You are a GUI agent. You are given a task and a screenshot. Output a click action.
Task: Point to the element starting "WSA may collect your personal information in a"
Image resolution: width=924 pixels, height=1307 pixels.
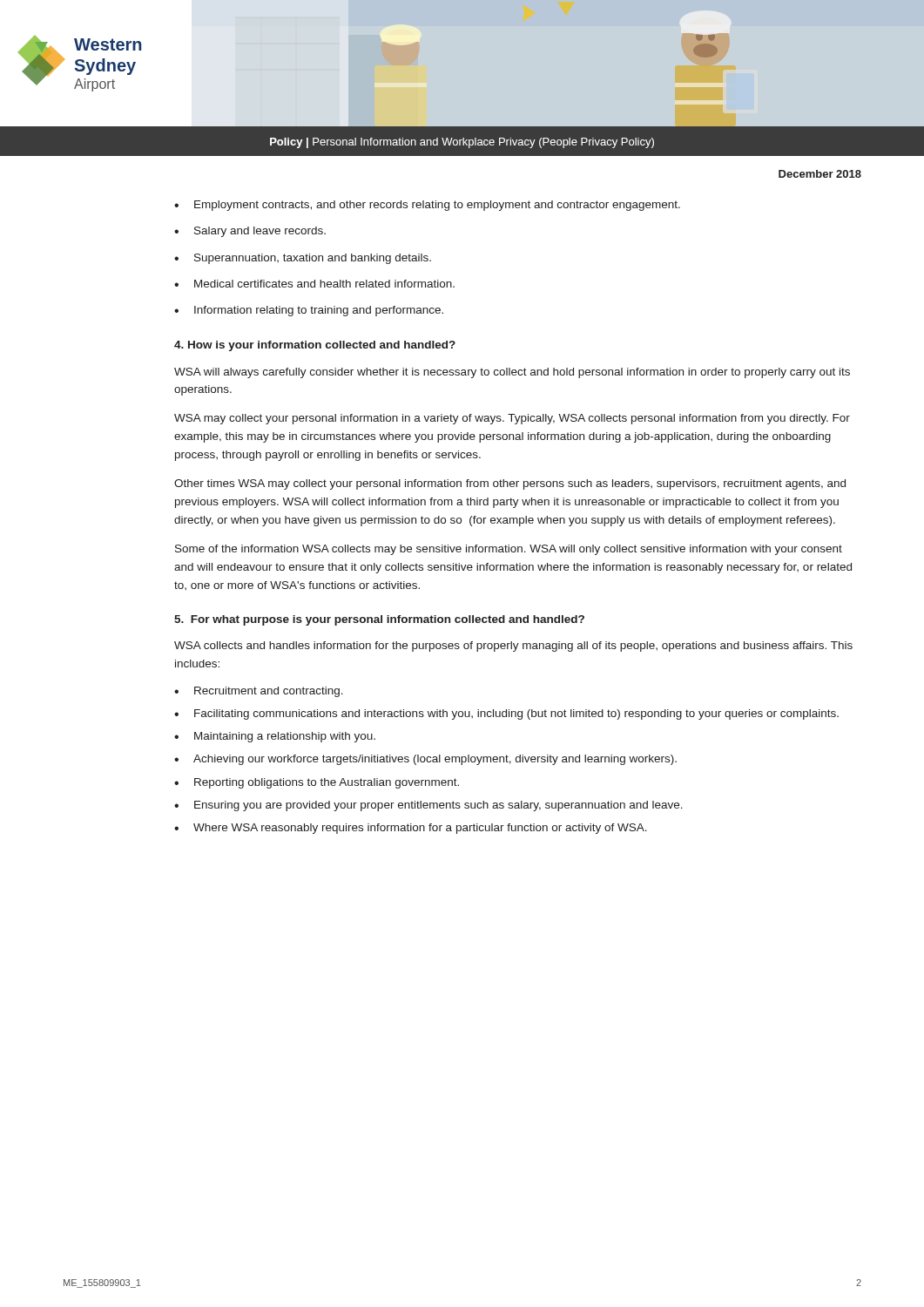click(x=512, y=436)
